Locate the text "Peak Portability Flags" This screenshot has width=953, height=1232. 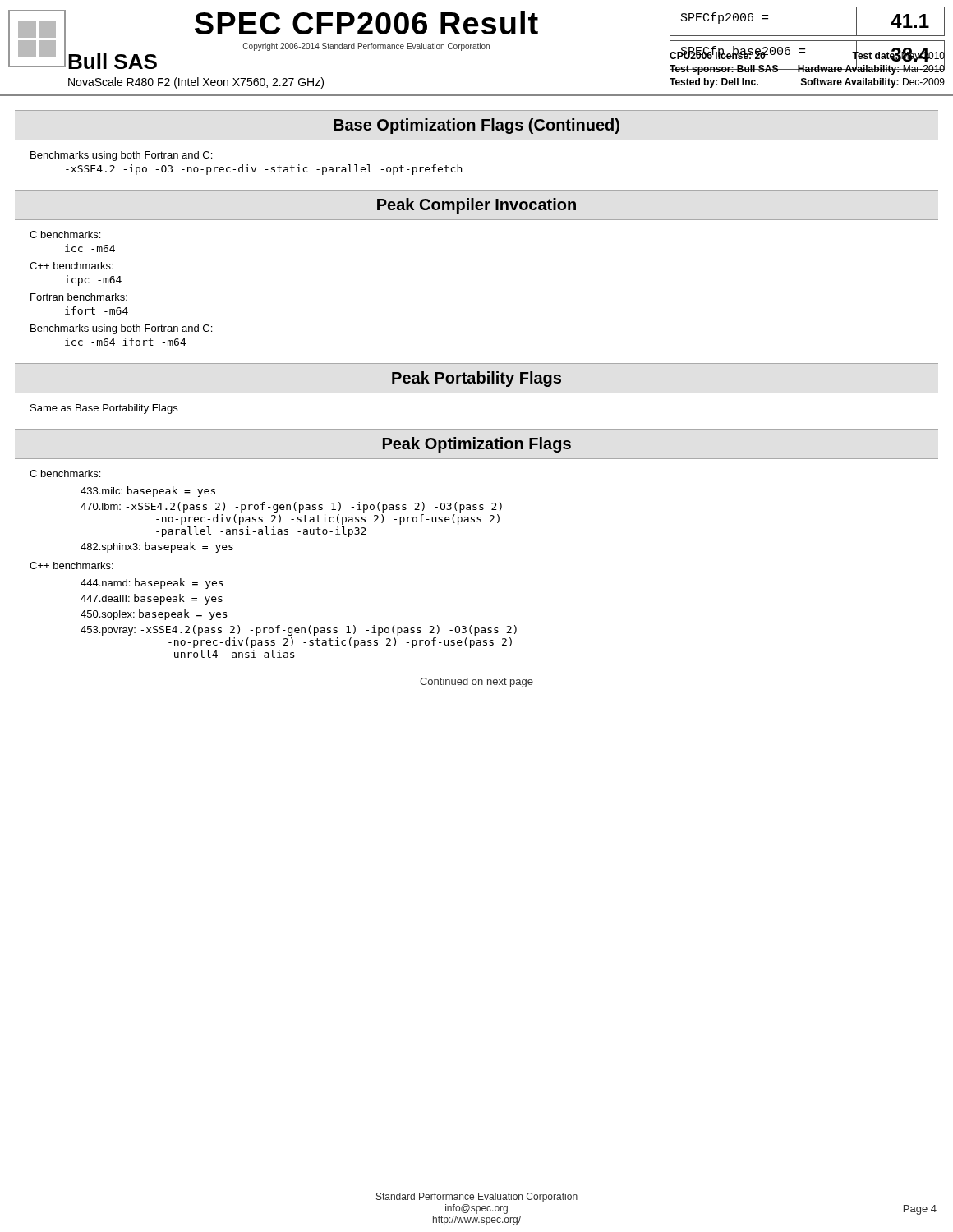[x=476, y=378]
